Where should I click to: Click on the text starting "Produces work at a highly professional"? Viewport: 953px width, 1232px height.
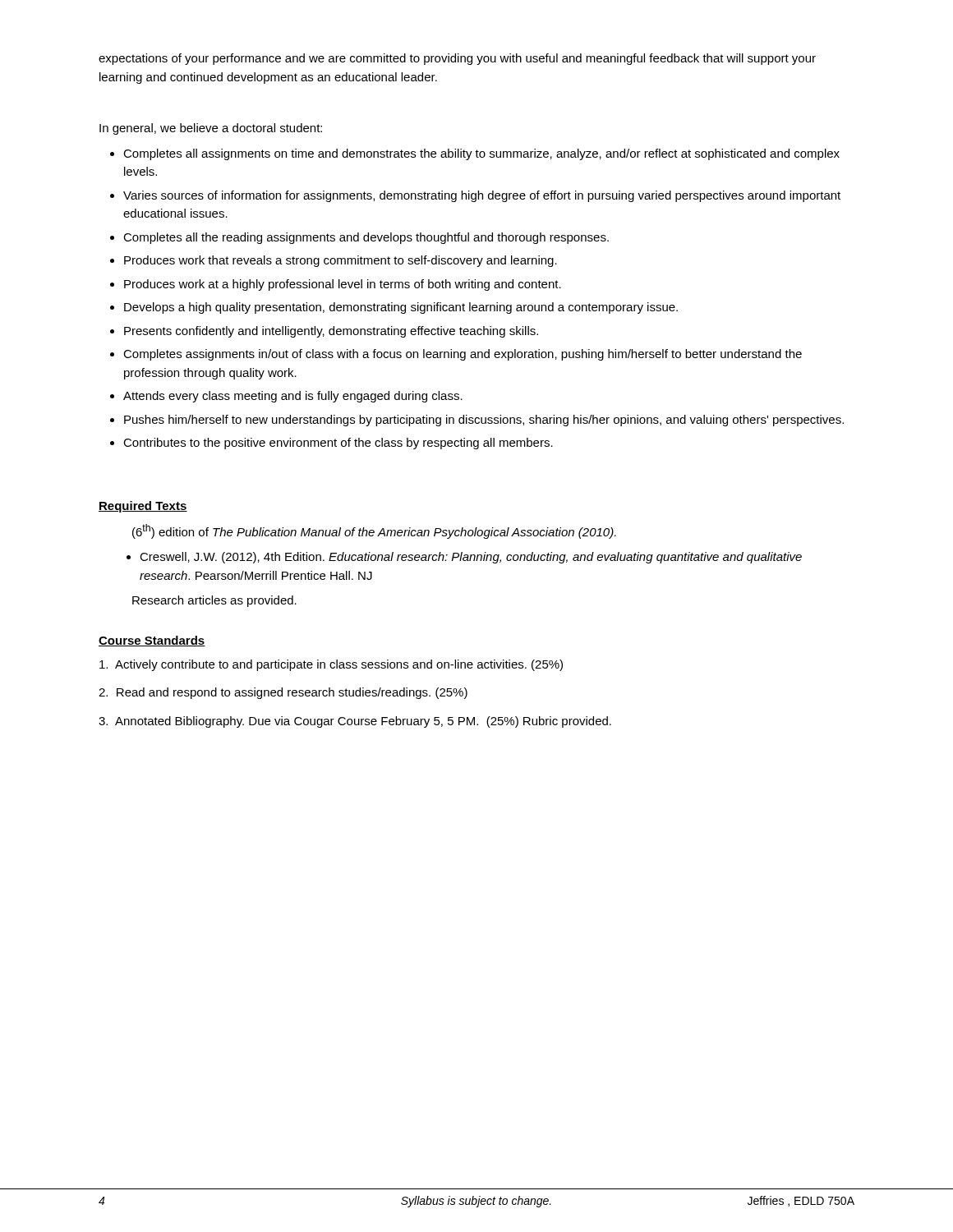(489, 284)
